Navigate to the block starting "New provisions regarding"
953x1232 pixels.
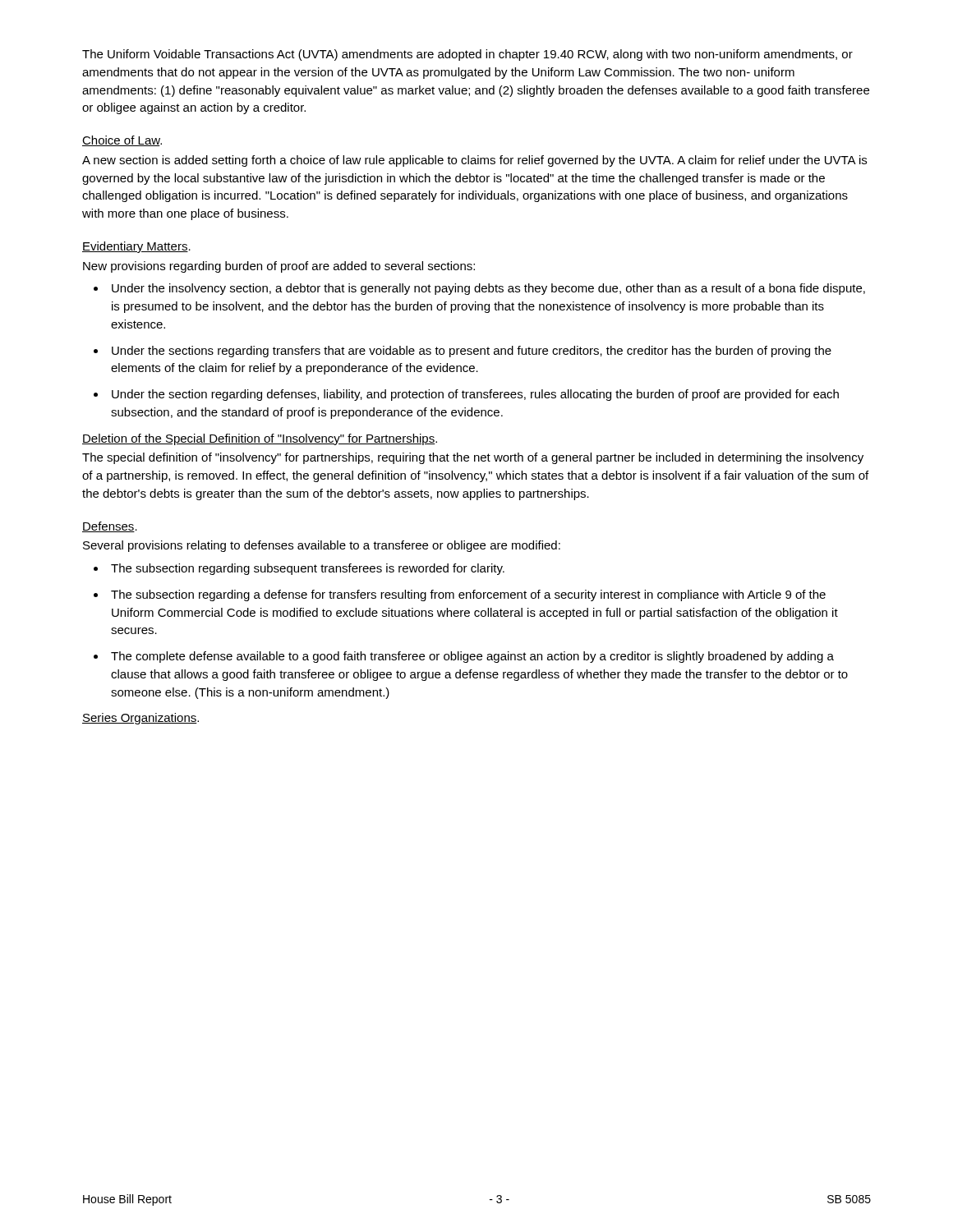[279, 265]
